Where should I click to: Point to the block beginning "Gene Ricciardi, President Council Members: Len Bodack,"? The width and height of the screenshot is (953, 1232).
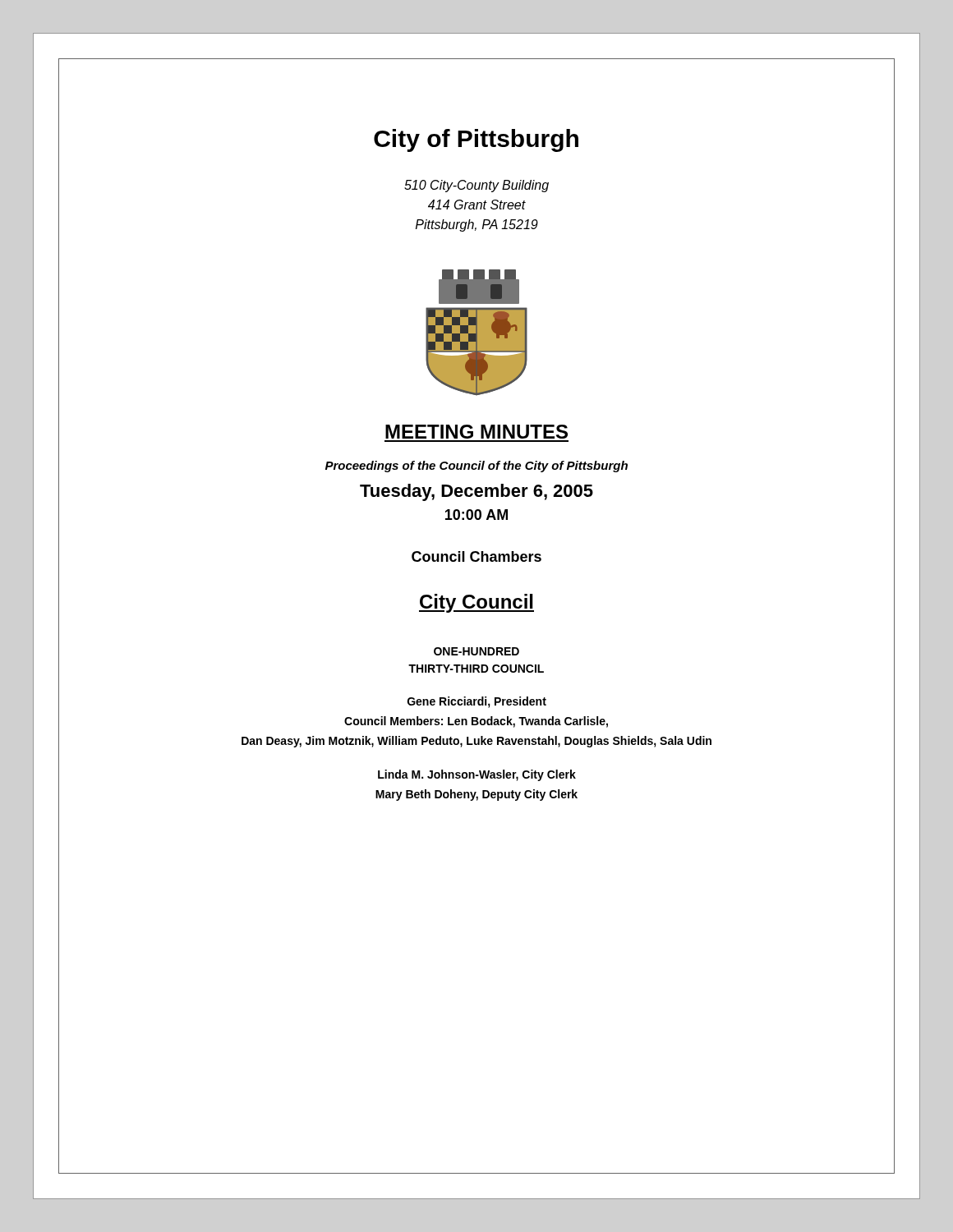point(476,721)
